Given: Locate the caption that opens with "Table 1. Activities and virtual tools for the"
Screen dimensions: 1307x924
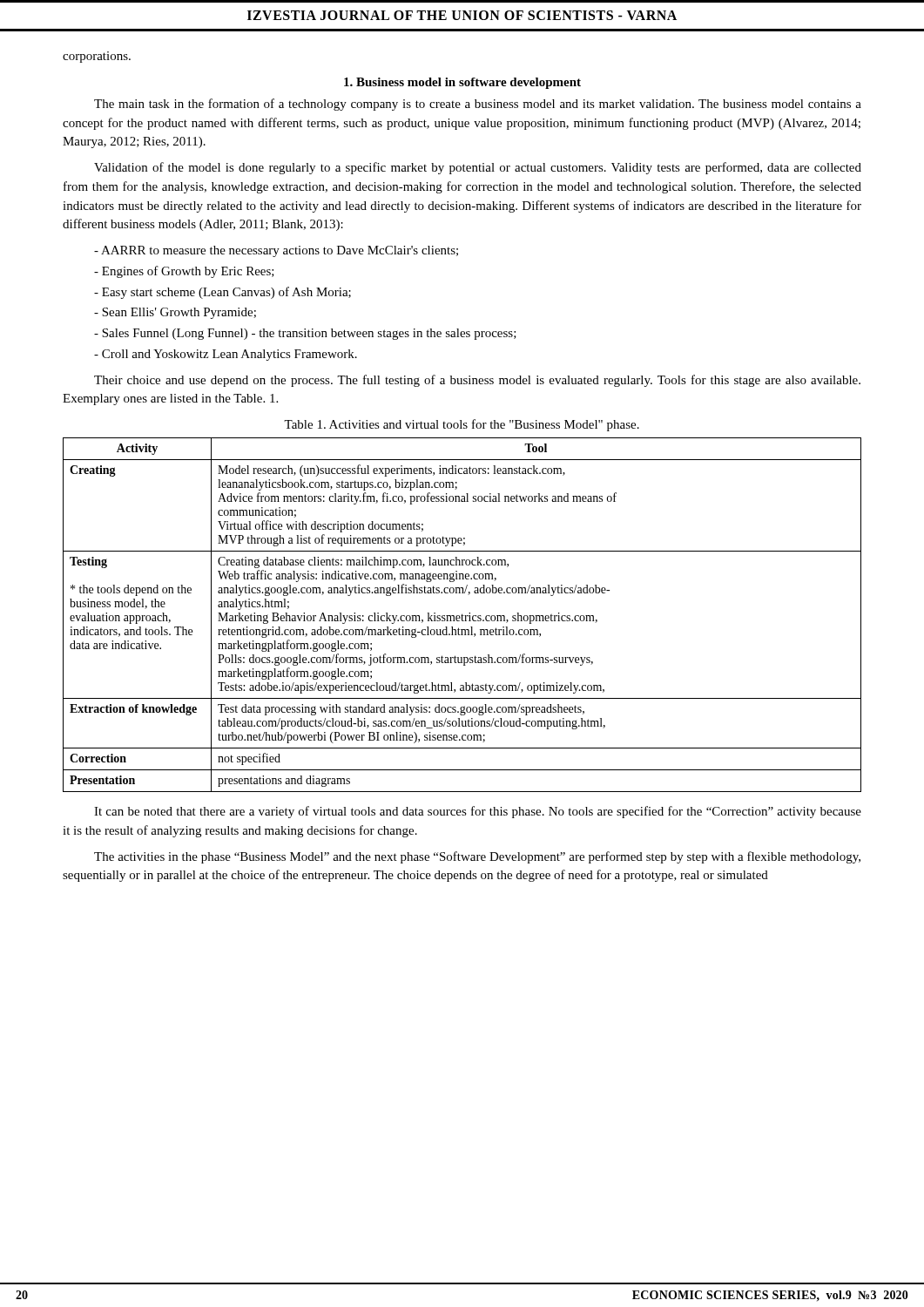Looking at the screenshot, I should (462, 424).
